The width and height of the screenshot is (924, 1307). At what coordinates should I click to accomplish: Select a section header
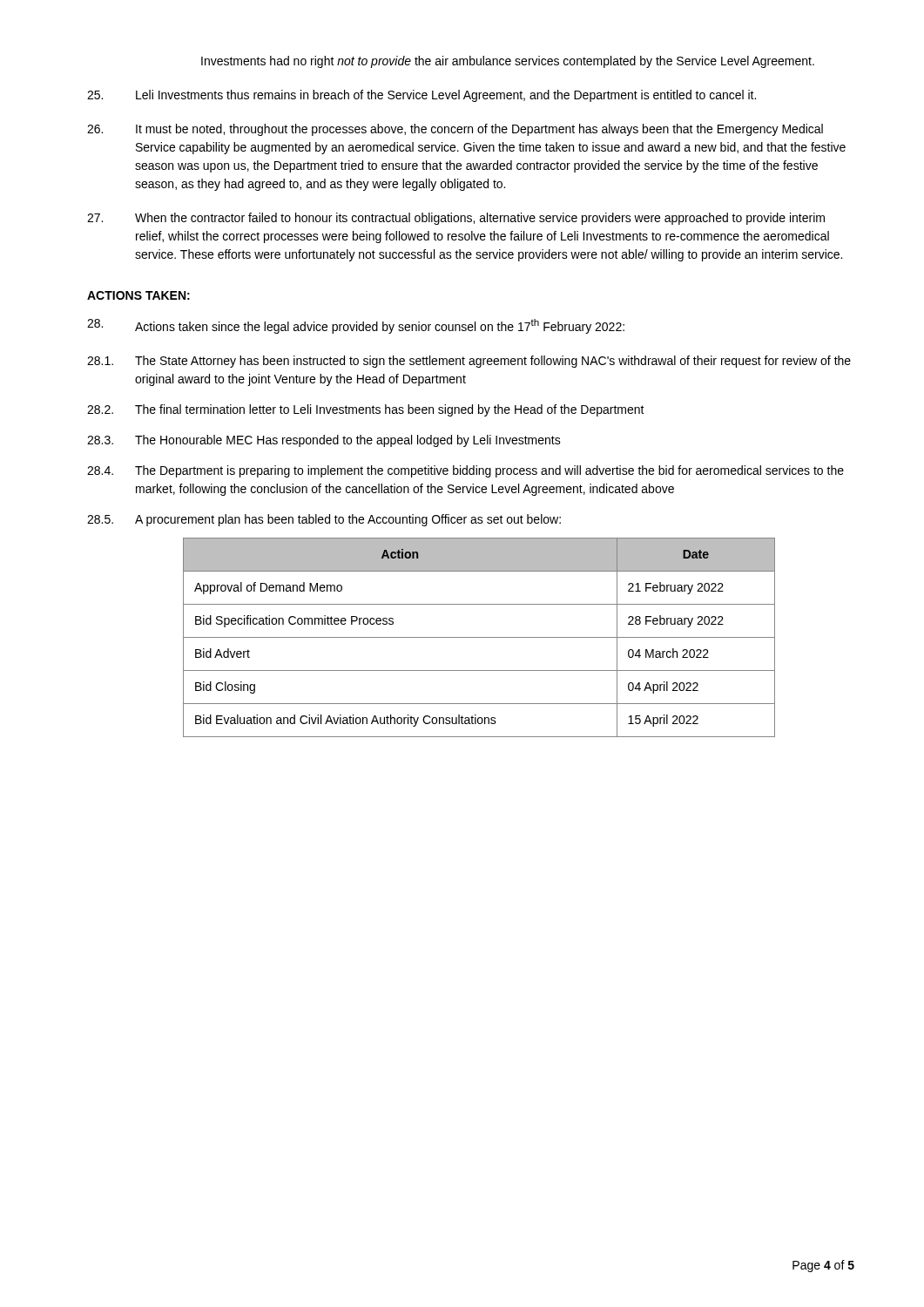139,295
